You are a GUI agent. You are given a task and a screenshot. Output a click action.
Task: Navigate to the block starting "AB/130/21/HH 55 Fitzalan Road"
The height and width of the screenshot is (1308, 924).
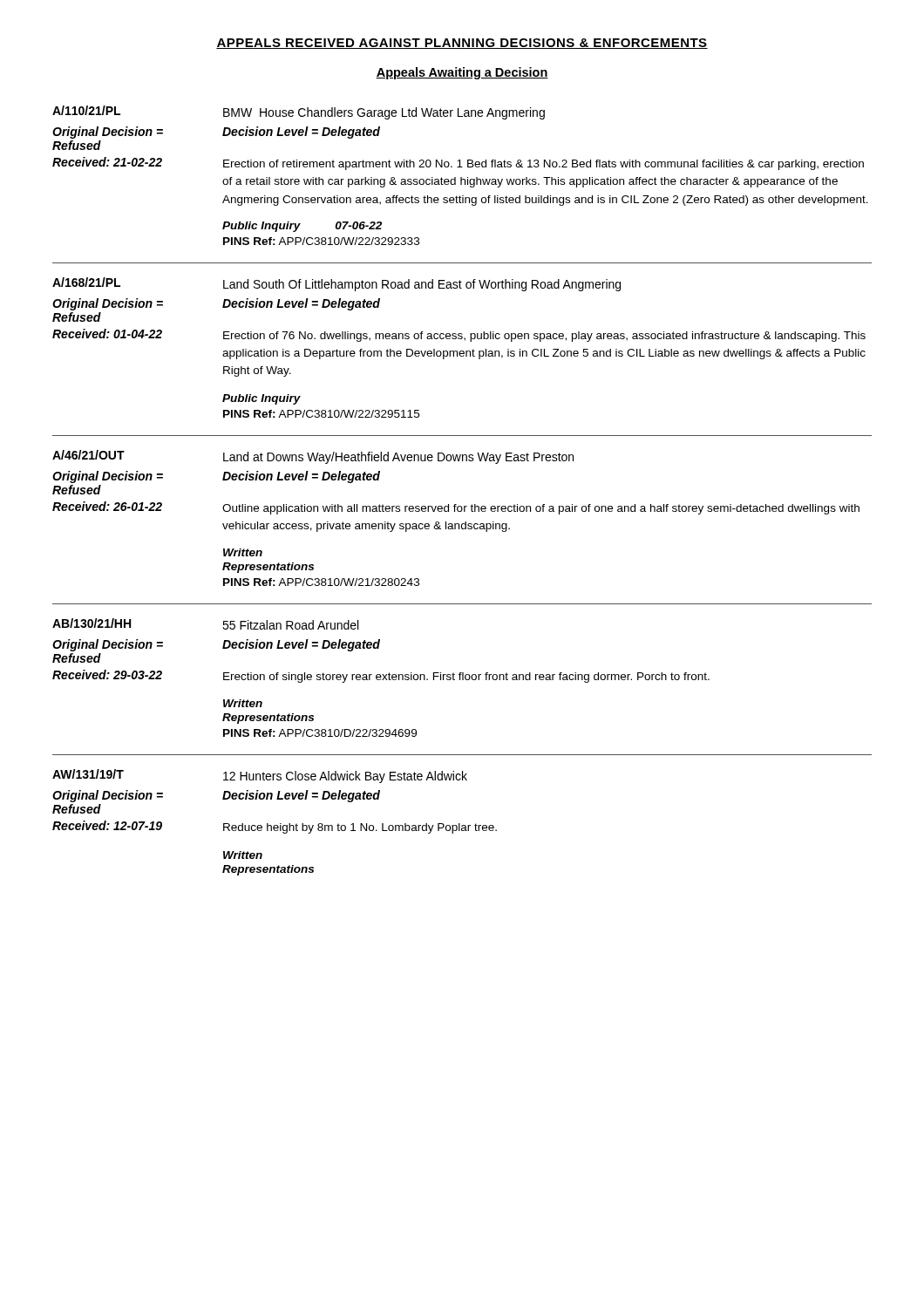click(x=462, y=678)
